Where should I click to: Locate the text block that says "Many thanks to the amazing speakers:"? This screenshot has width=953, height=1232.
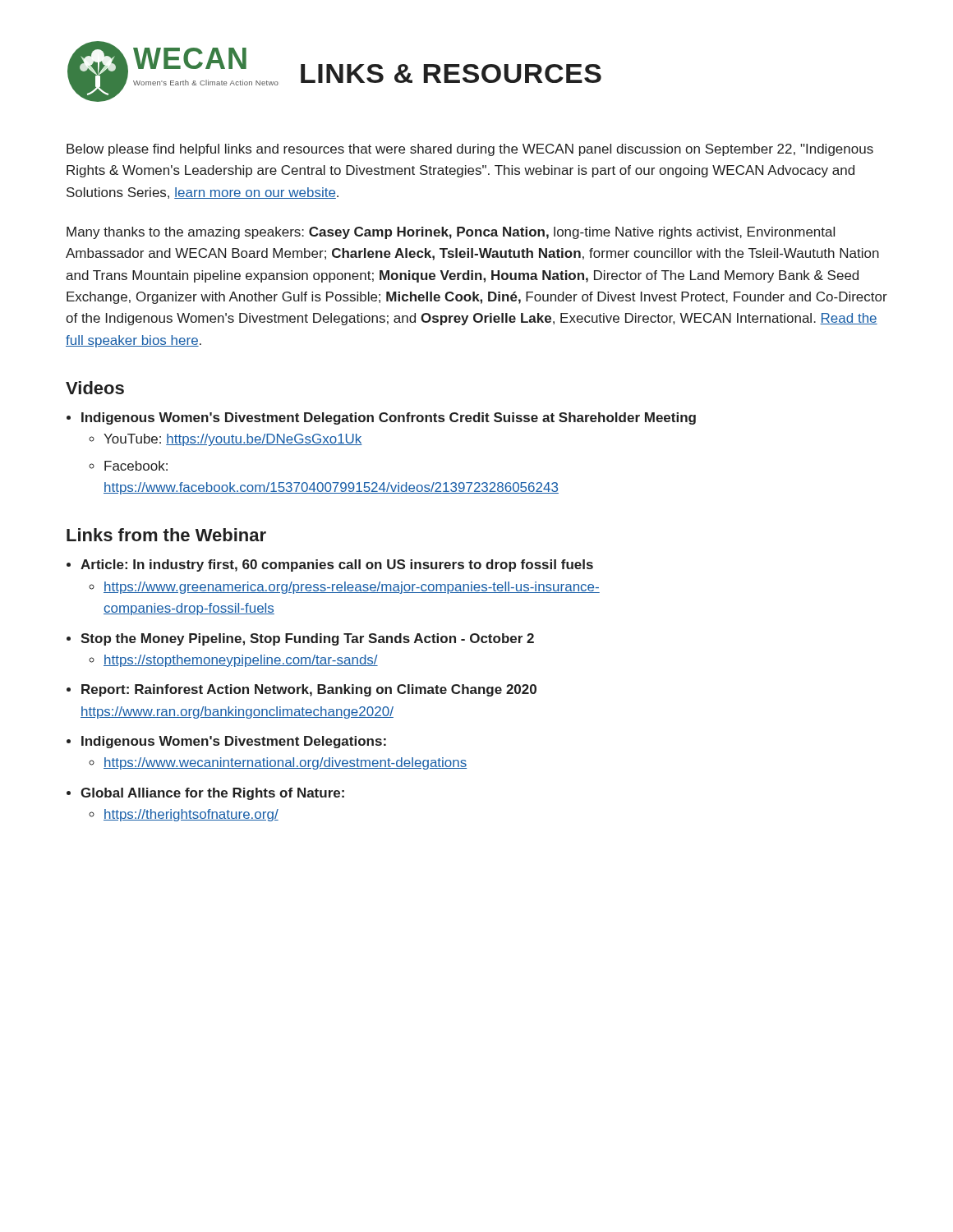(x=476, y=286)
